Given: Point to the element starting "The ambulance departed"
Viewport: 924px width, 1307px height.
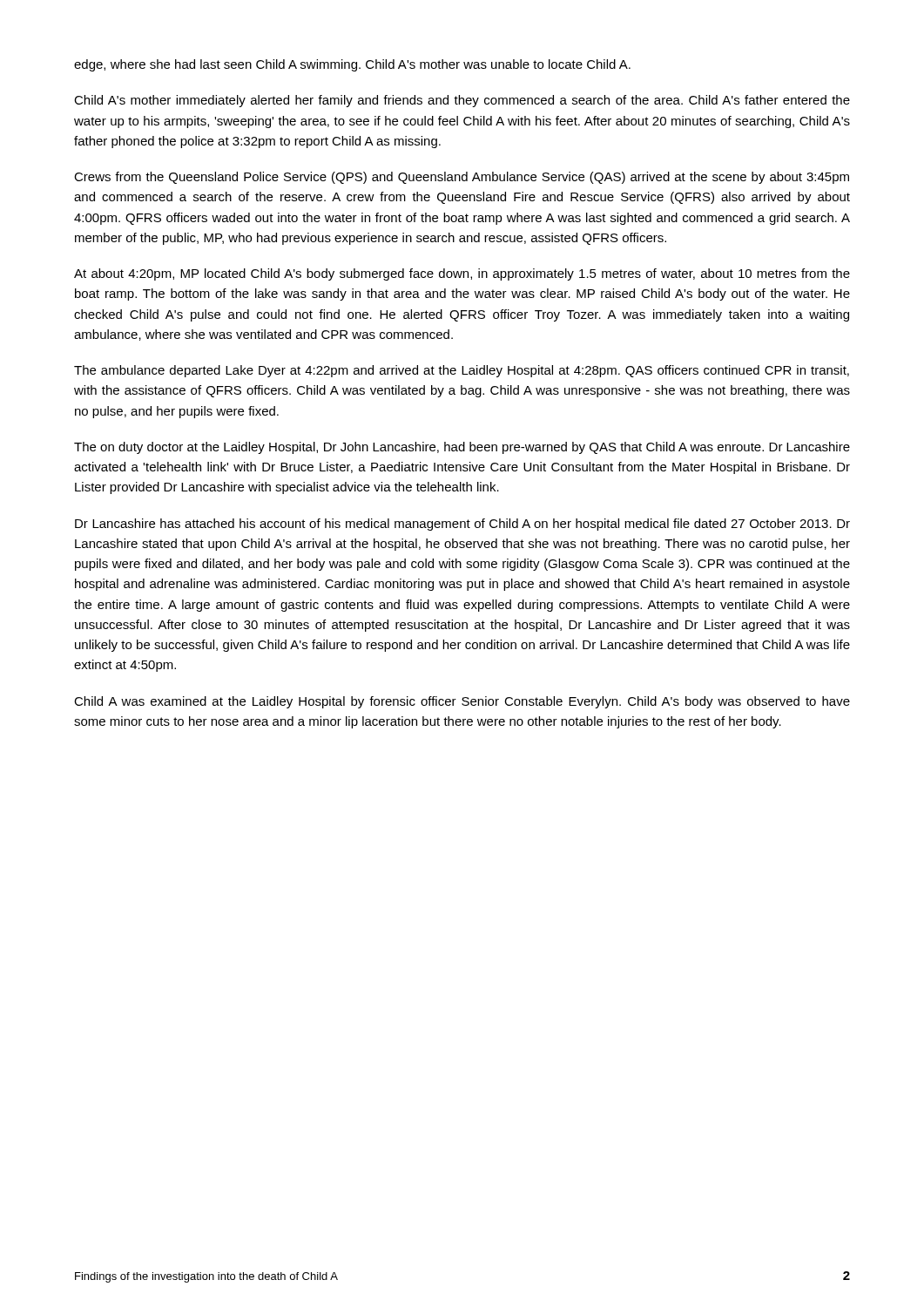Looking at the screenshot, I should click(x=462, y=390).
